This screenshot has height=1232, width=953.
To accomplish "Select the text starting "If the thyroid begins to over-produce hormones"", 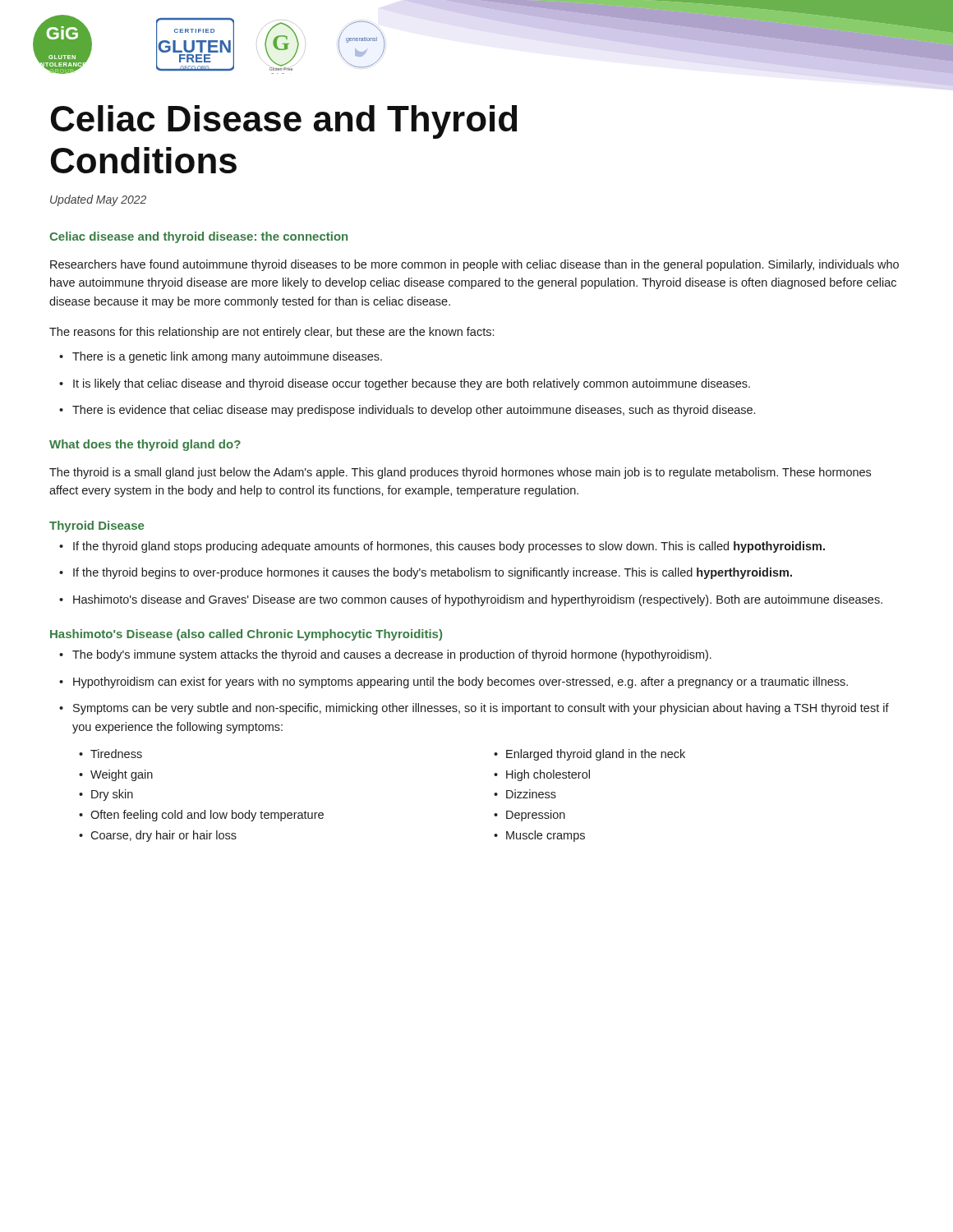I will click(476, 573).
